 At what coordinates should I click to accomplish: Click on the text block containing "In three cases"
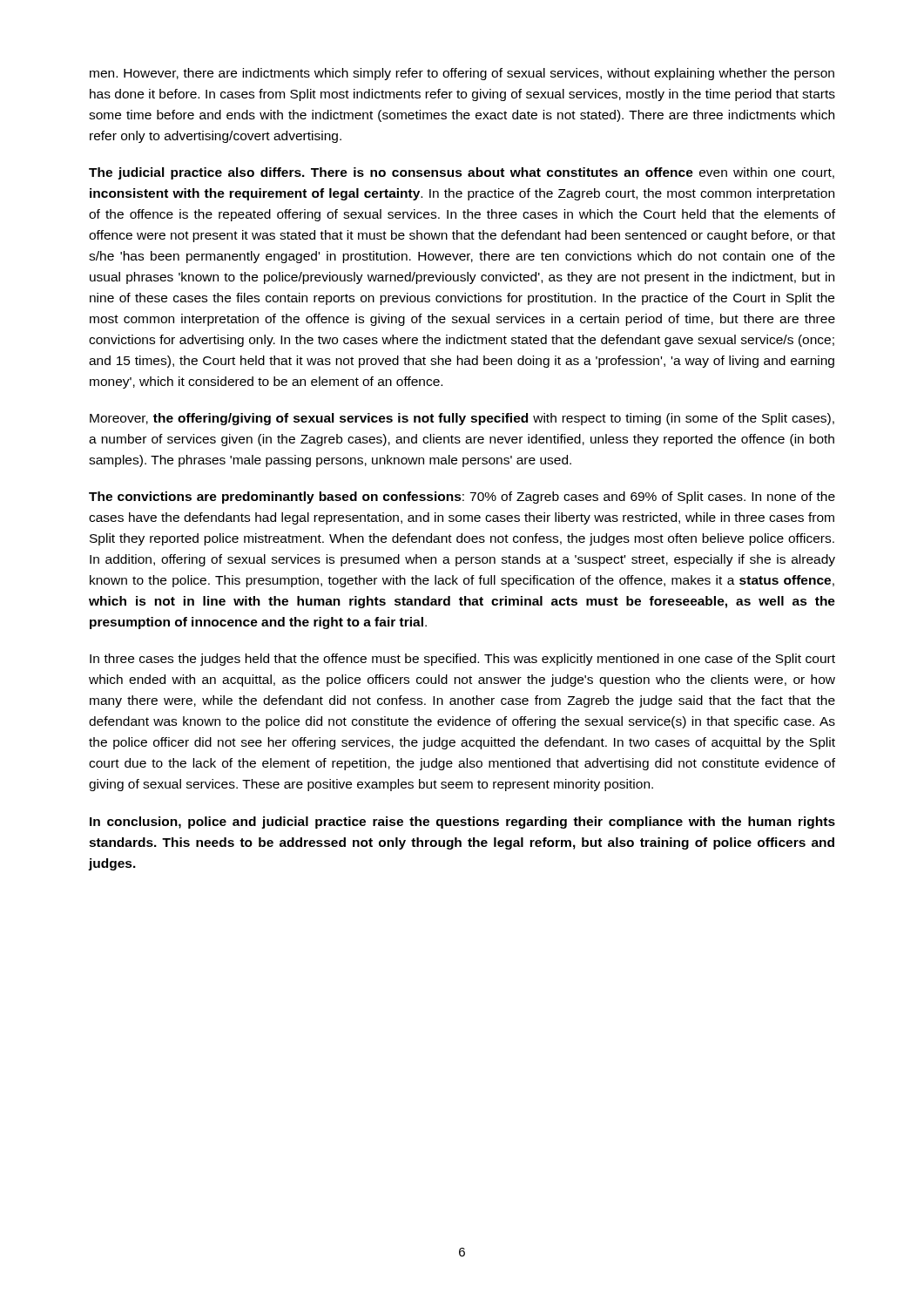pos(462,721)
